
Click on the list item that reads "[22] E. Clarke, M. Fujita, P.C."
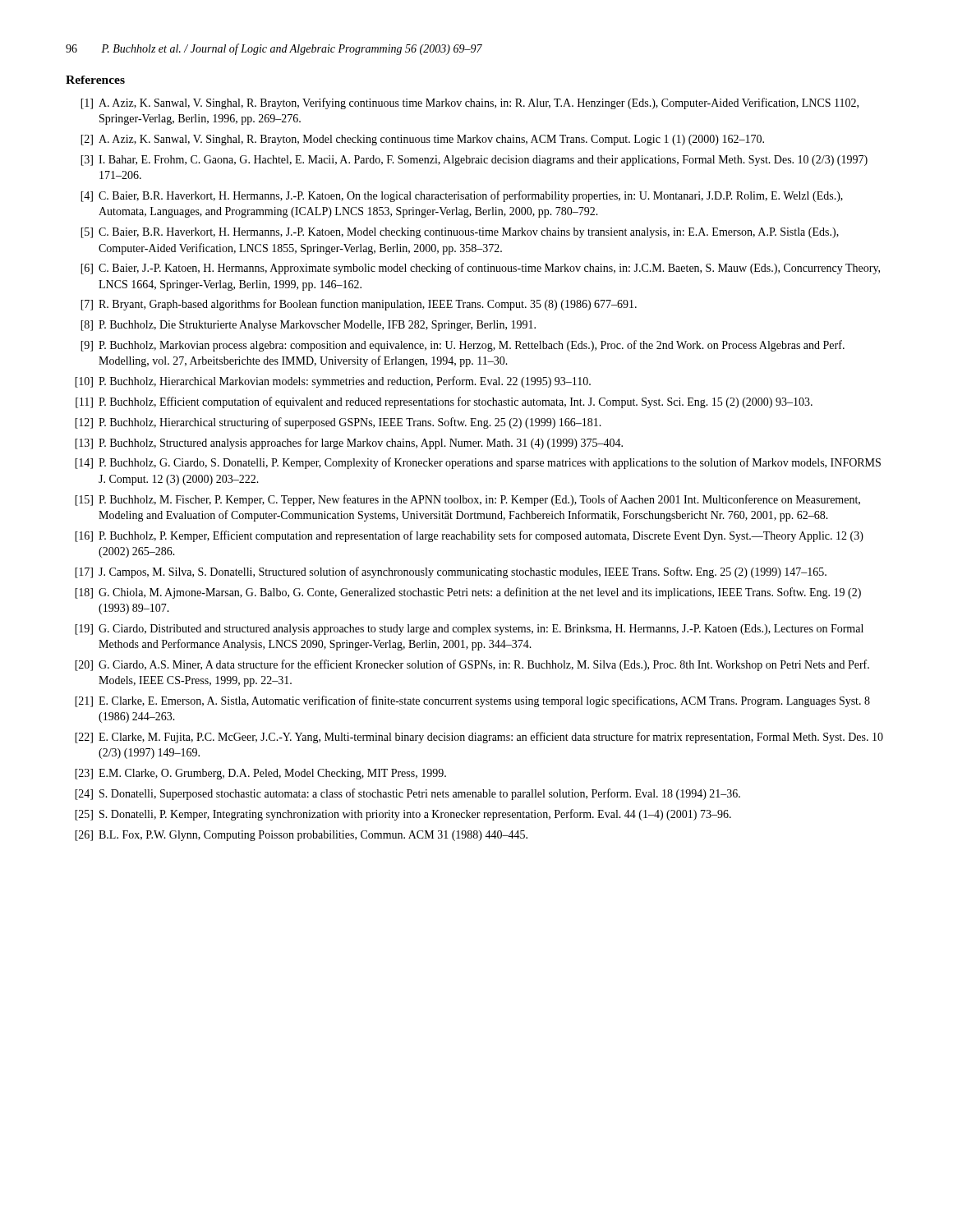[x=476, y=745]
